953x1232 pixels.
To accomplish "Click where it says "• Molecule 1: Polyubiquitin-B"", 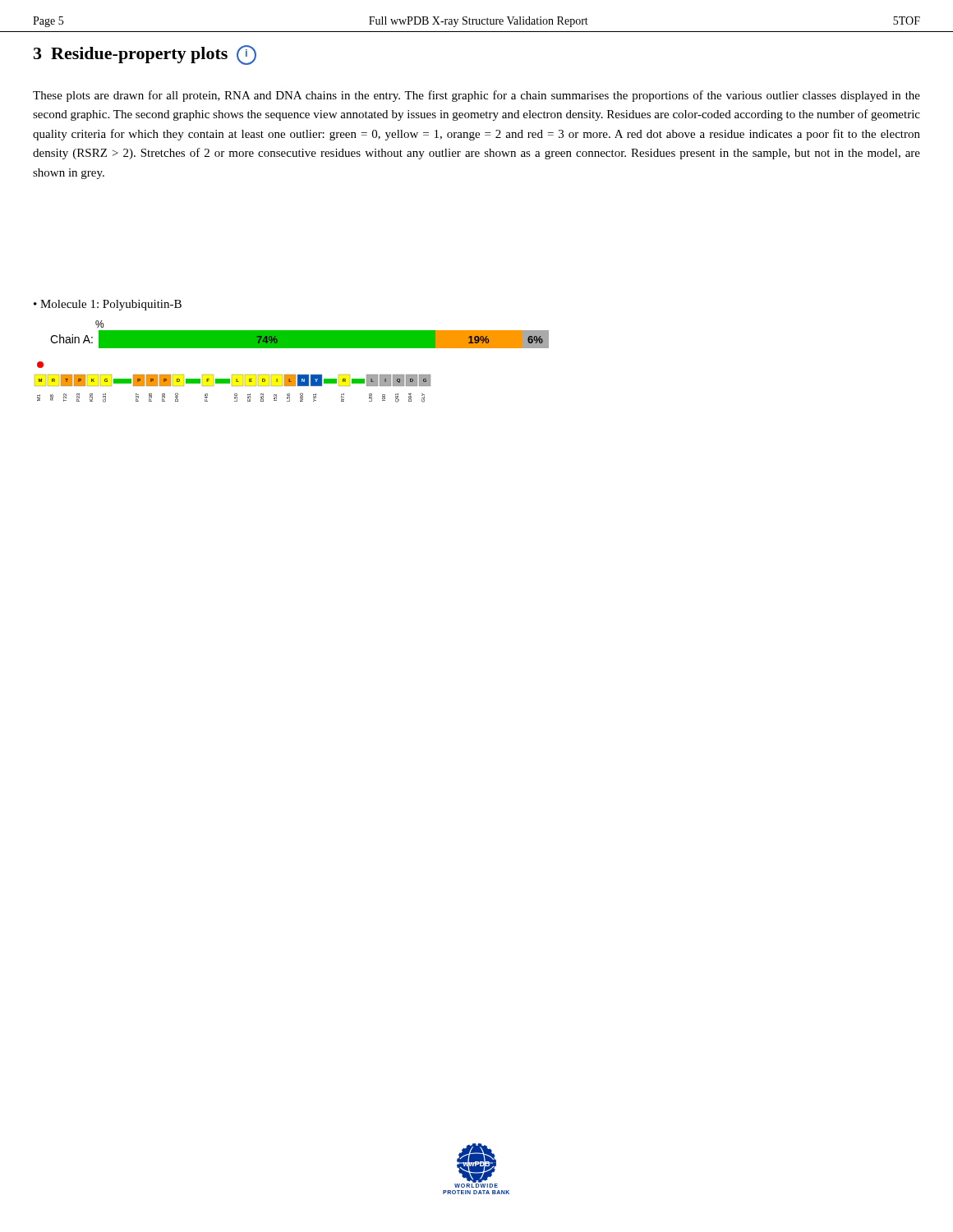I will pos(107,304).
